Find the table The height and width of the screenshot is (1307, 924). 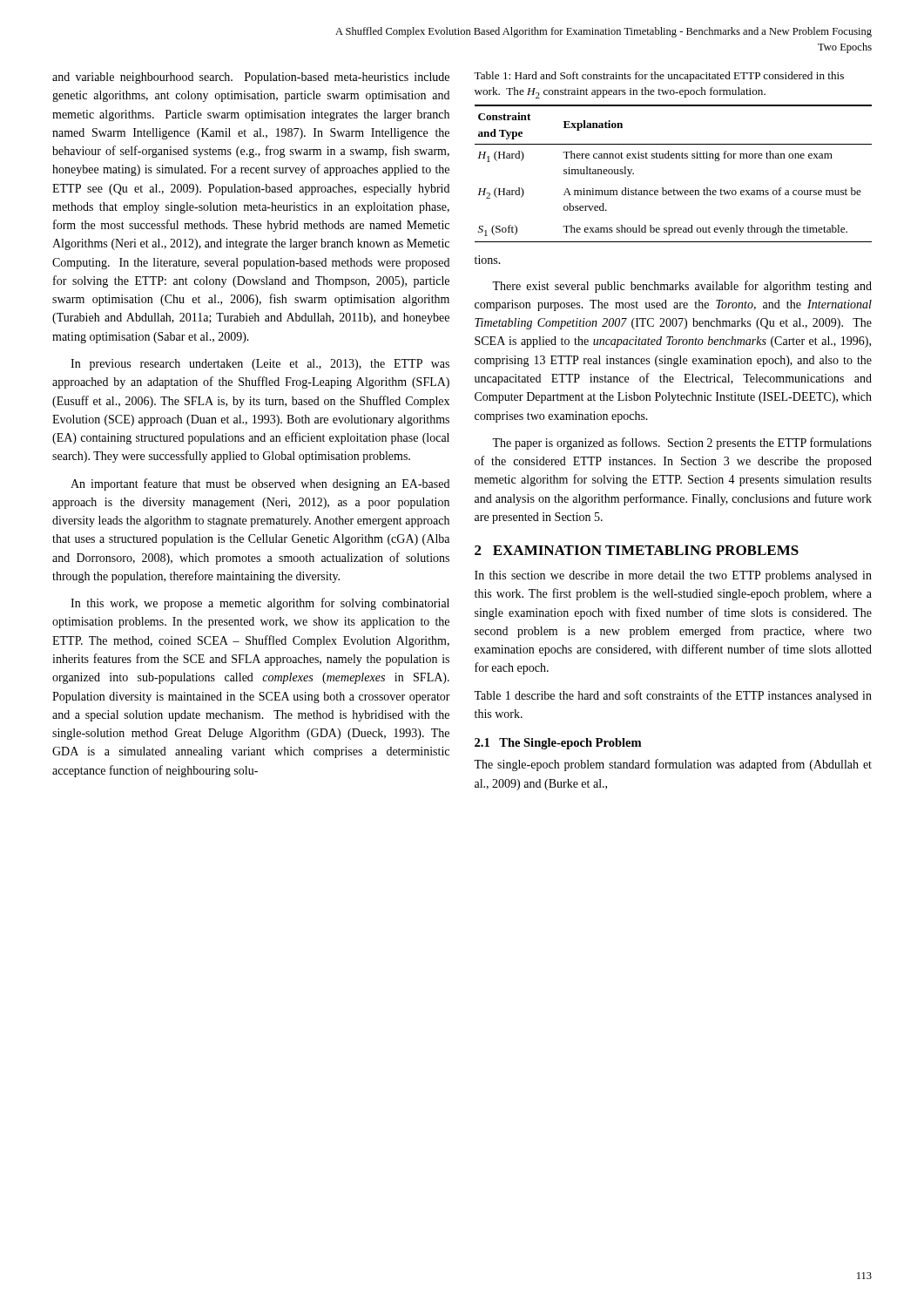point(673,174)
